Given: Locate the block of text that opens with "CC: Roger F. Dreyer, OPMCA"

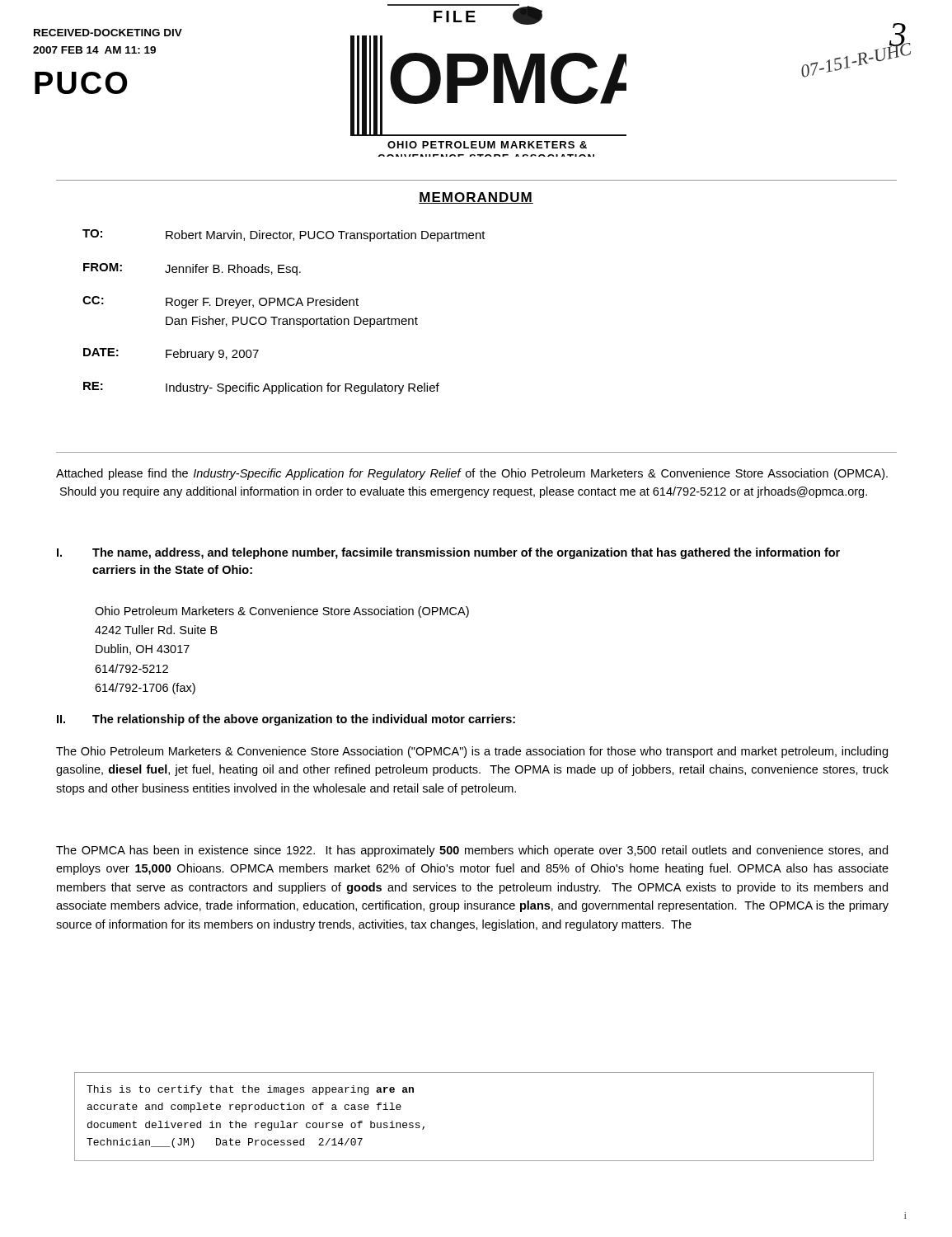Looking at the screenshot, I should [x=220, y=302].
